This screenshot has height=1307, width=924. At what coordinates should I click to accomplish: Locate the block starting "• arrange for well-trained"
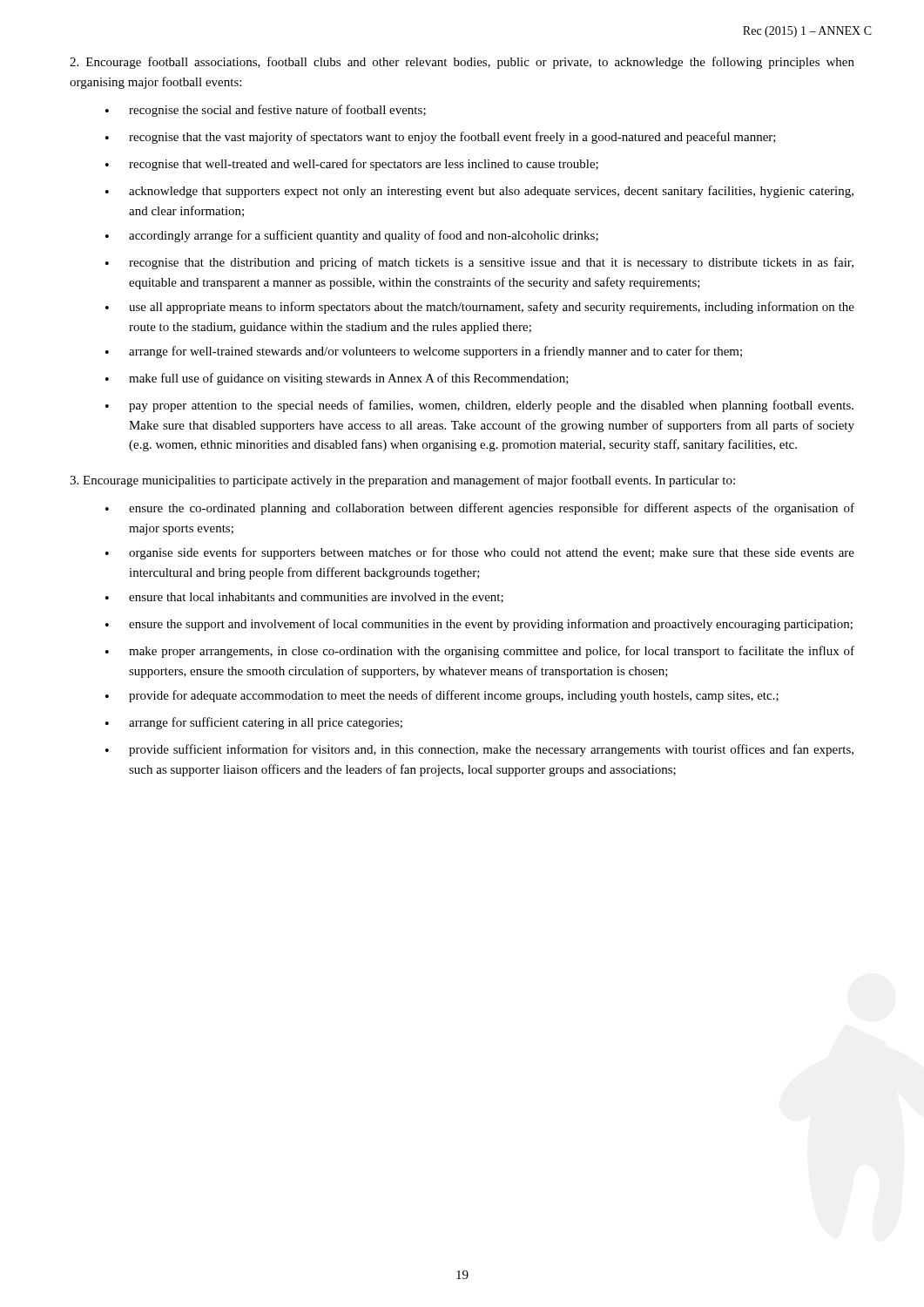click(x=479, y=352)
